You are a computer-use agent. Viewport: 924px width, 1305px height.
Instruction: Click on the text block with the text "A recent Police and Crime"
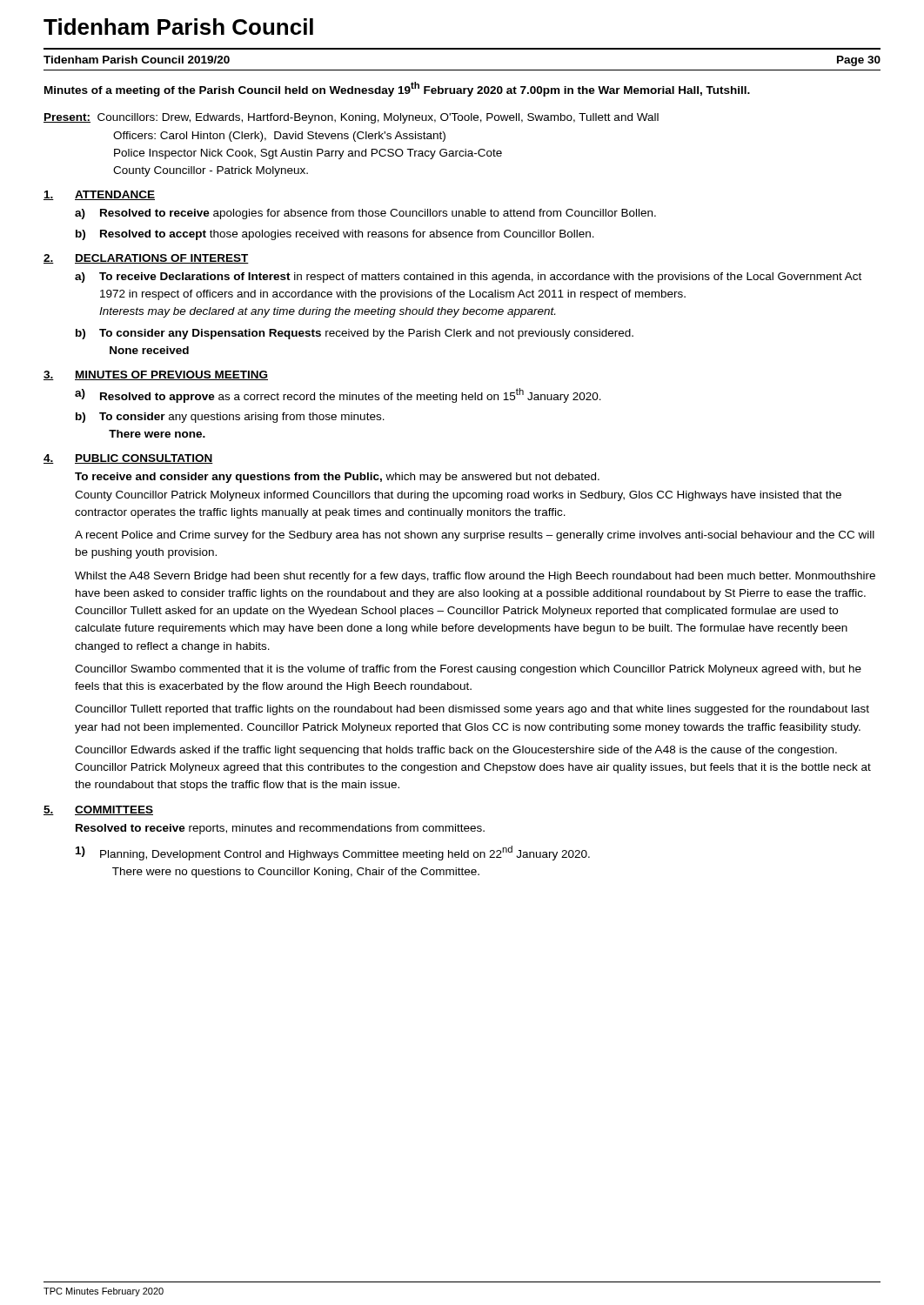pos(475,544)
